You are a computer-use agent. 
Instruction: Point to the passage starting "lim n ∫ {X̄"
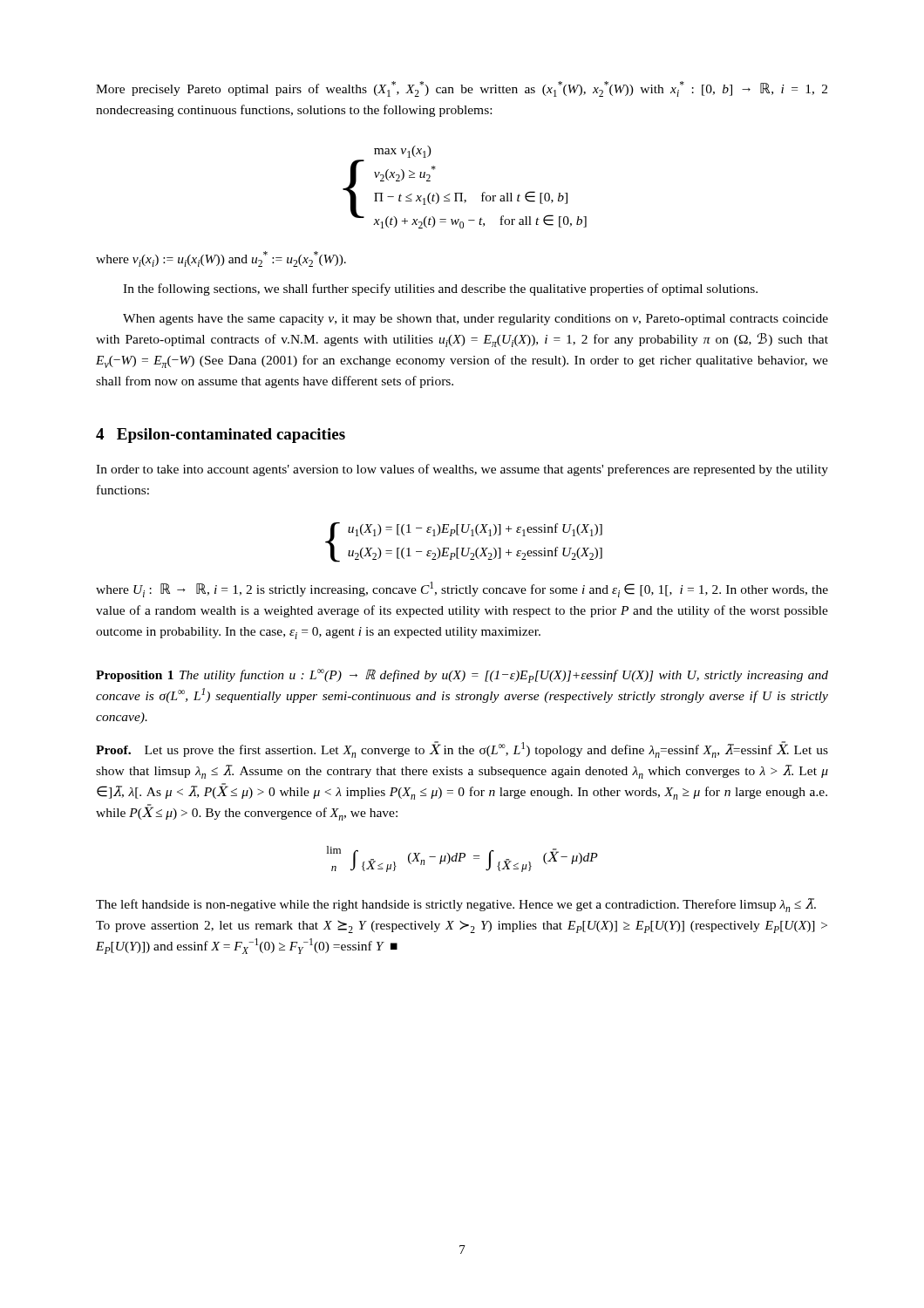(x=462, y=858)
